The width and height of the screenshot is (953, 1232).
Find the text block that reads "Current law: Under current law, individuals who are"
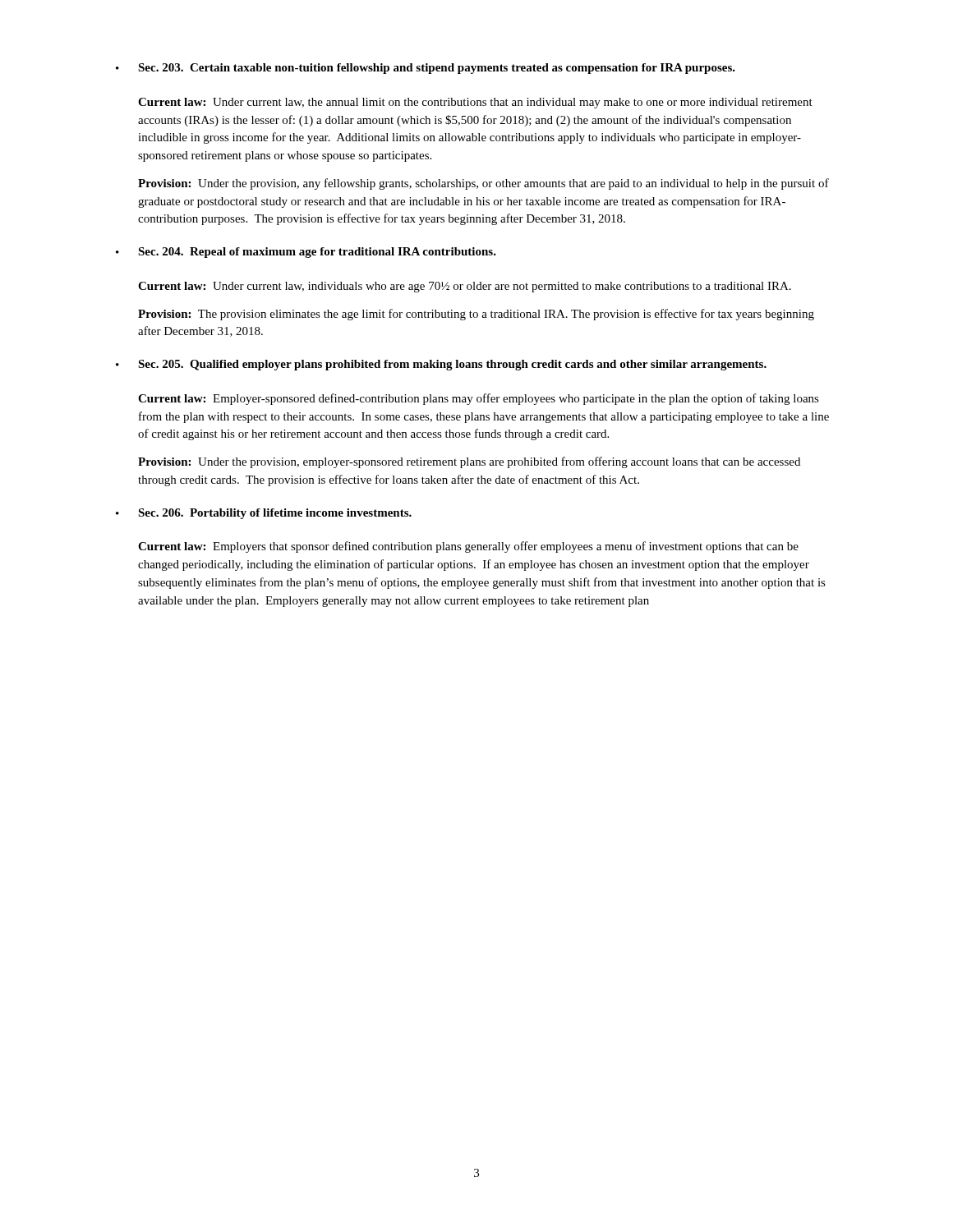coord(465,286)
